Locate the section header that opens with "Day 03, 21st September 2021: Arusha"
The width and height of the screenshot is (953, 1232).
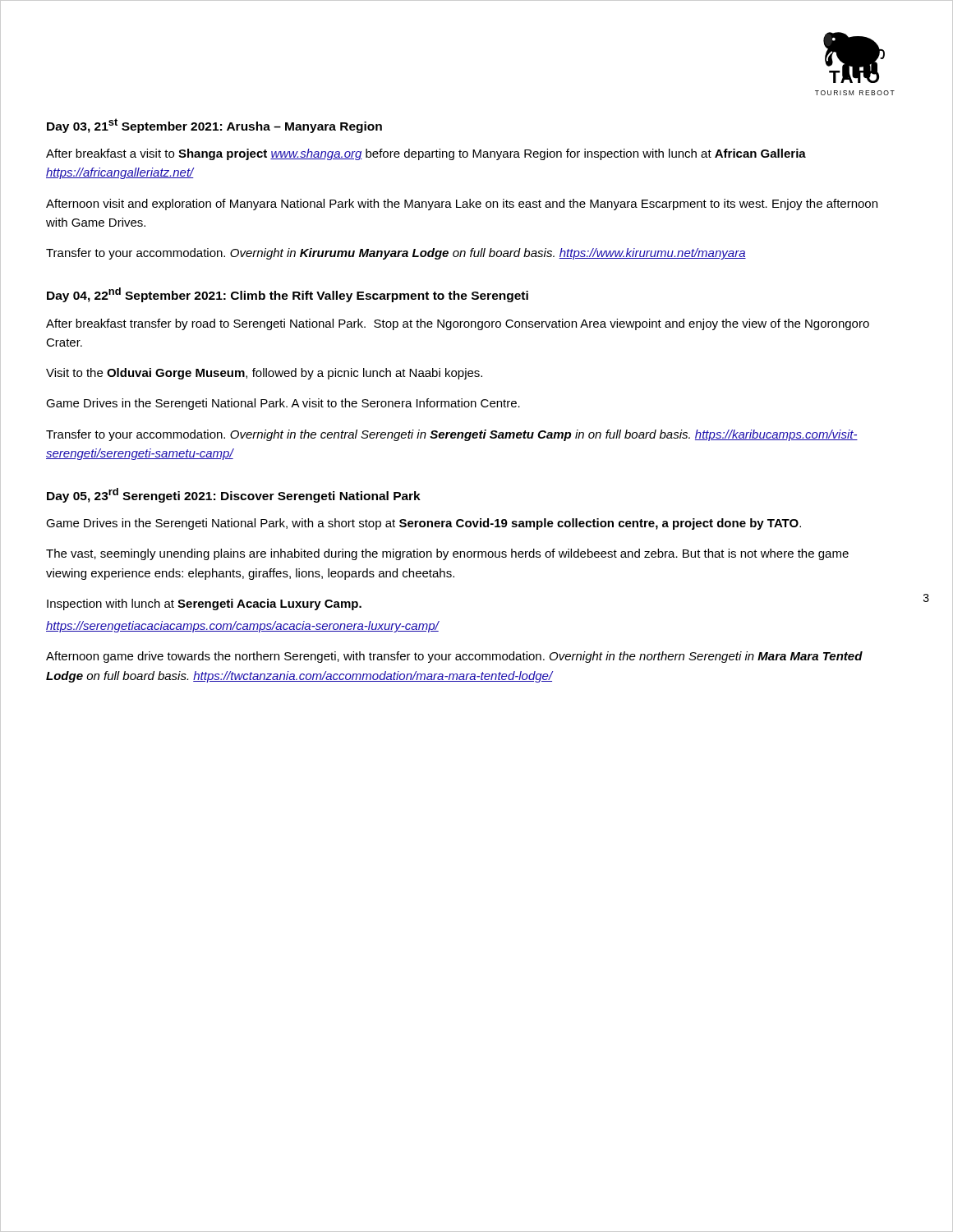tap(214, 124)
